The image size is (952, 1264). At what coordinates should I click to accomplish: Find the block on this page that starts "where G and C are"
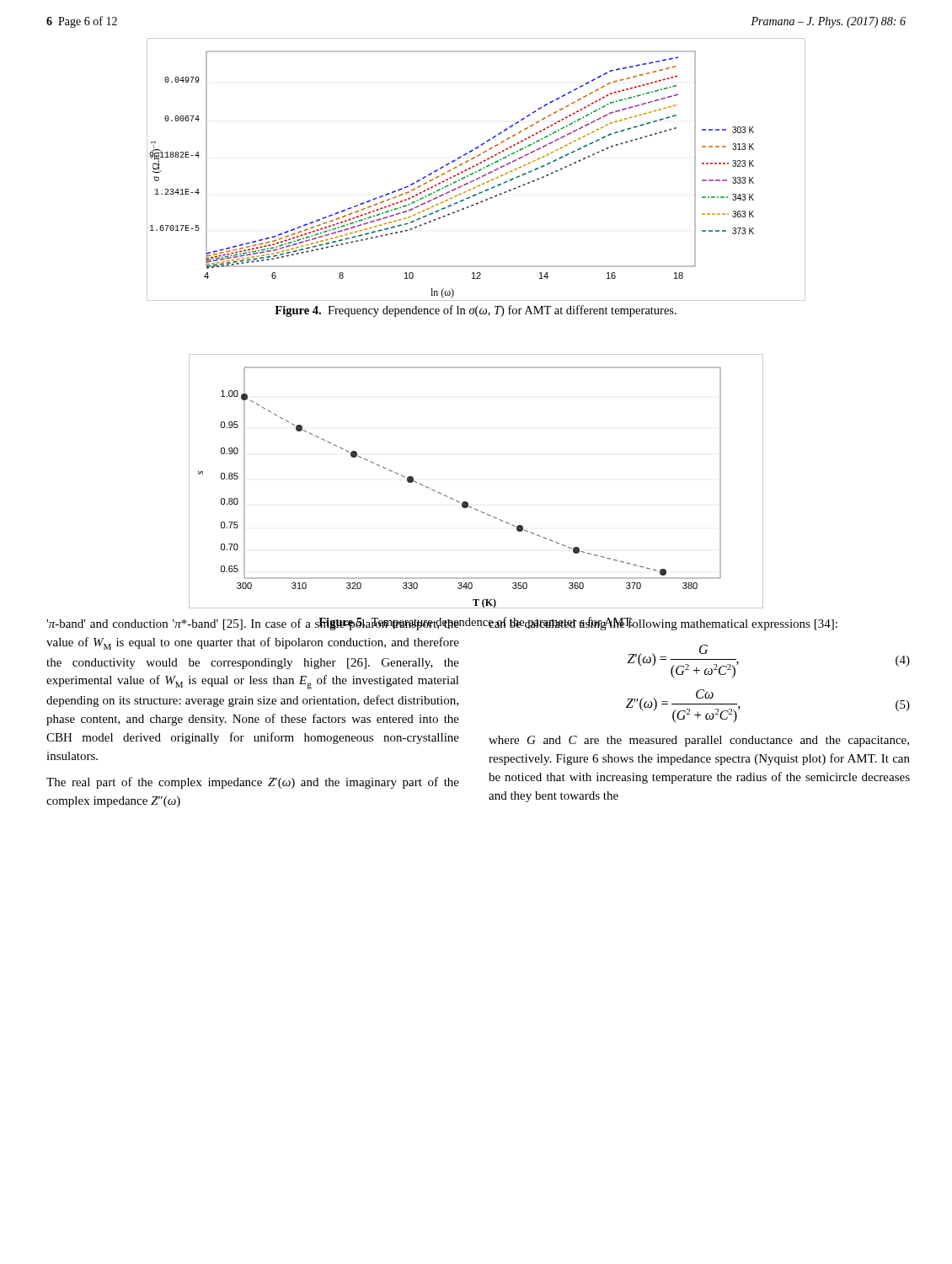click(699, 768)
